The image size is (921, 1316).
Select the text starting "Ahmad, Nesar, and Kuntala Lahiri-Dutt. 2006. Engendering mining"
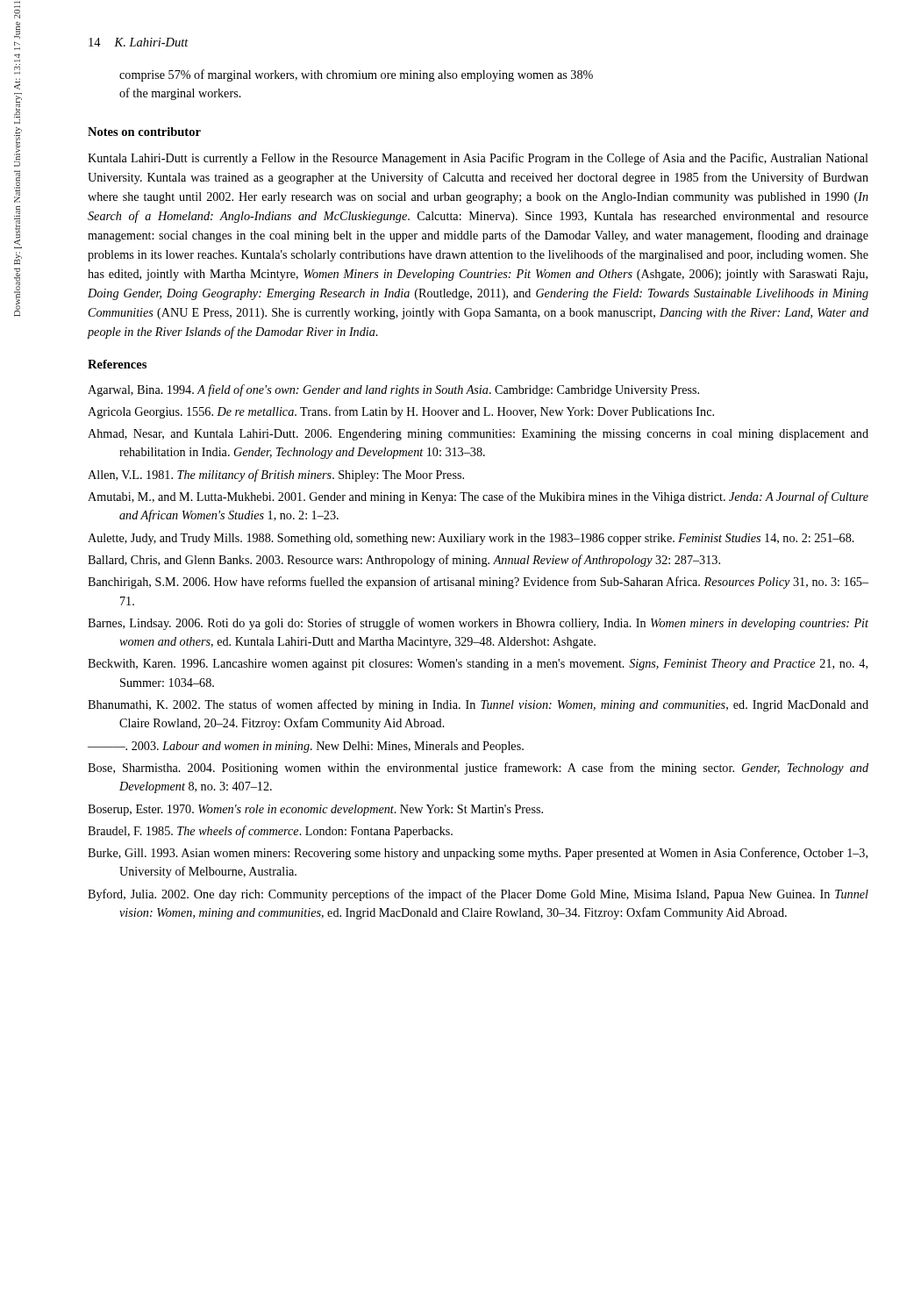[x=478, y=443]
